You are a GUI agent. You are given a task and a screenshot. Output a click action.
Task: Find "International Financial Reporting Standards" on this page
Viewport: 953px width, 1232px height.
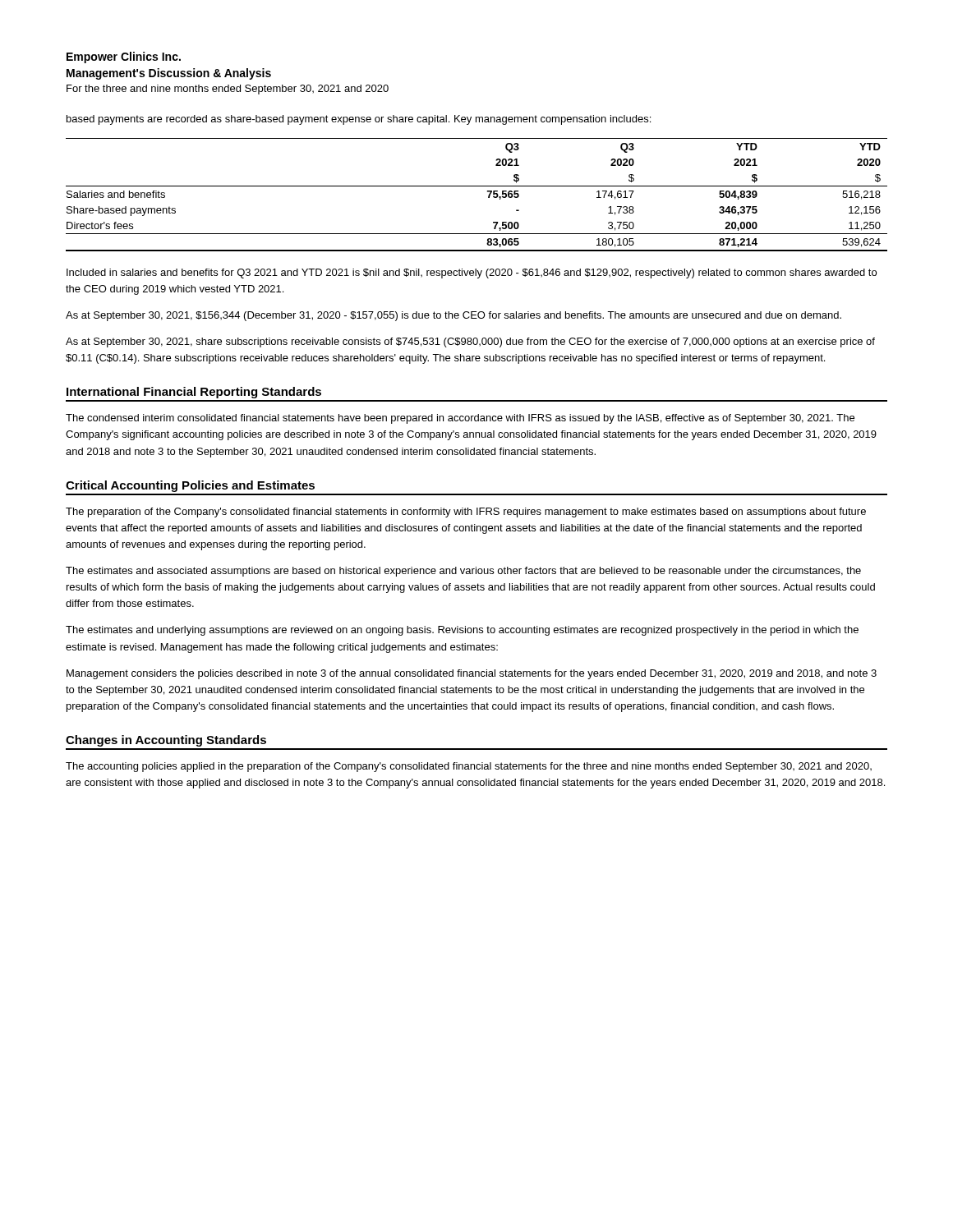[x=194, y=392]
